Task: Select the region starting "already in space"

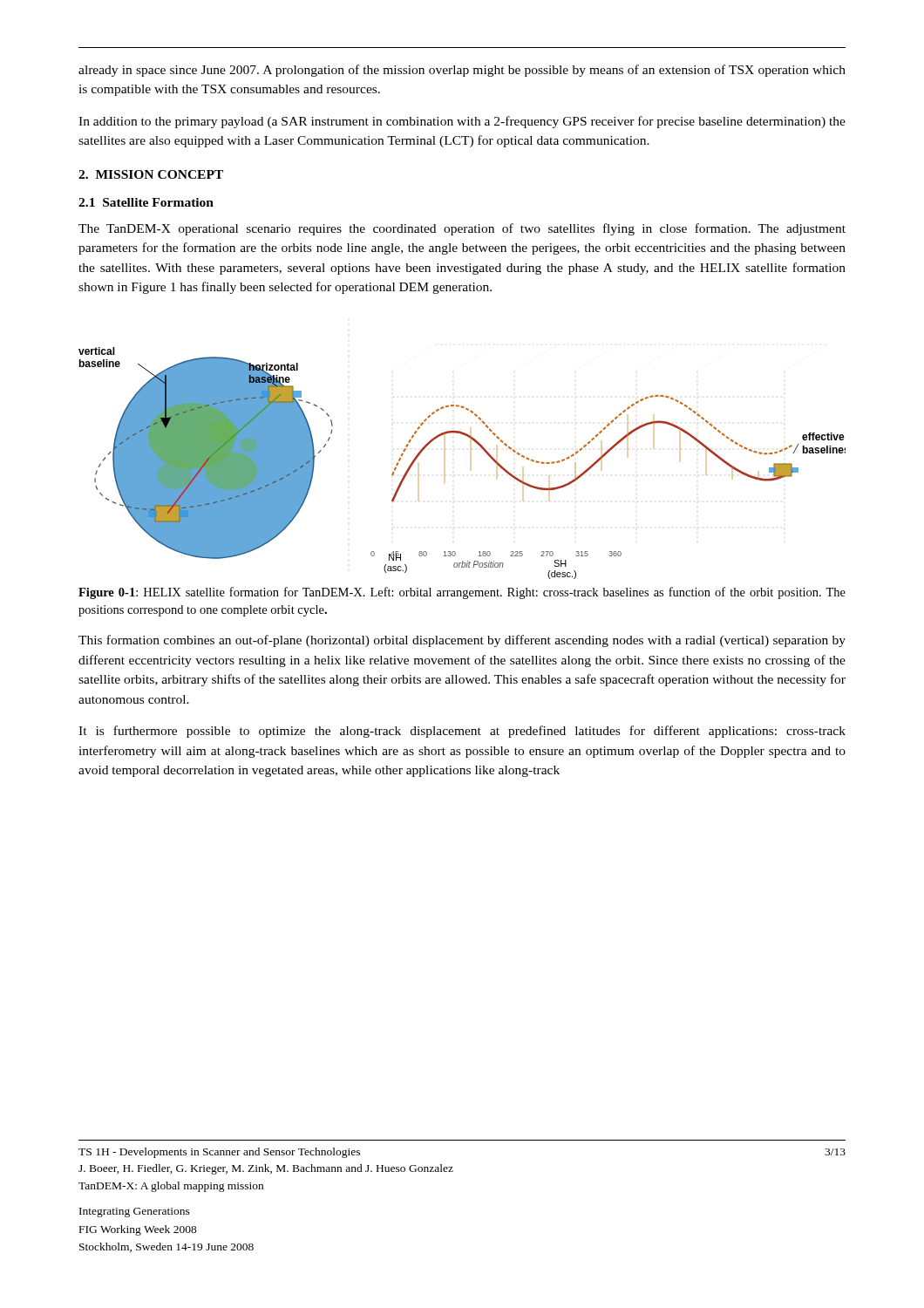Action: 462,80
